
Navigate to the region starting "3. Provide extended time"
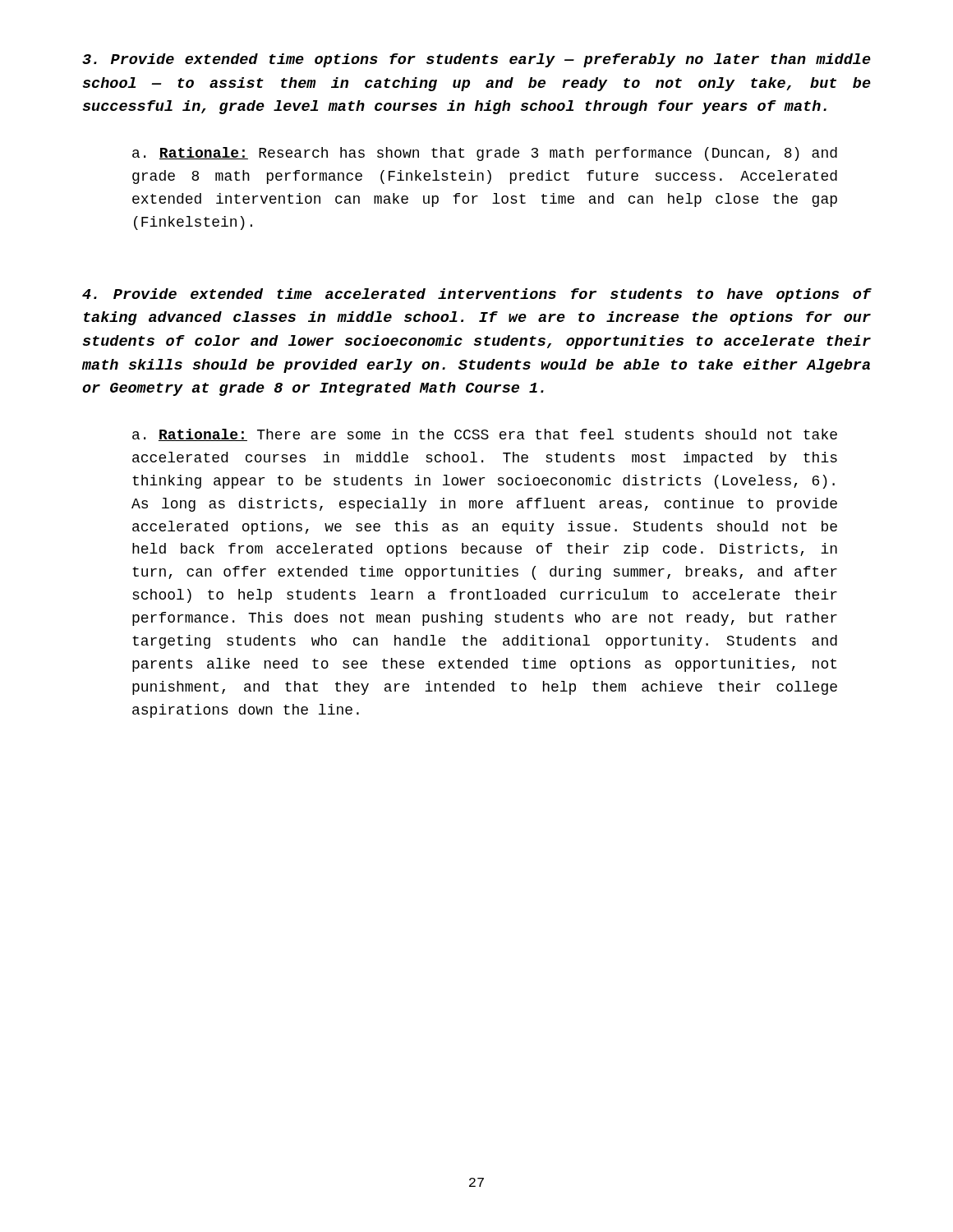476,84
